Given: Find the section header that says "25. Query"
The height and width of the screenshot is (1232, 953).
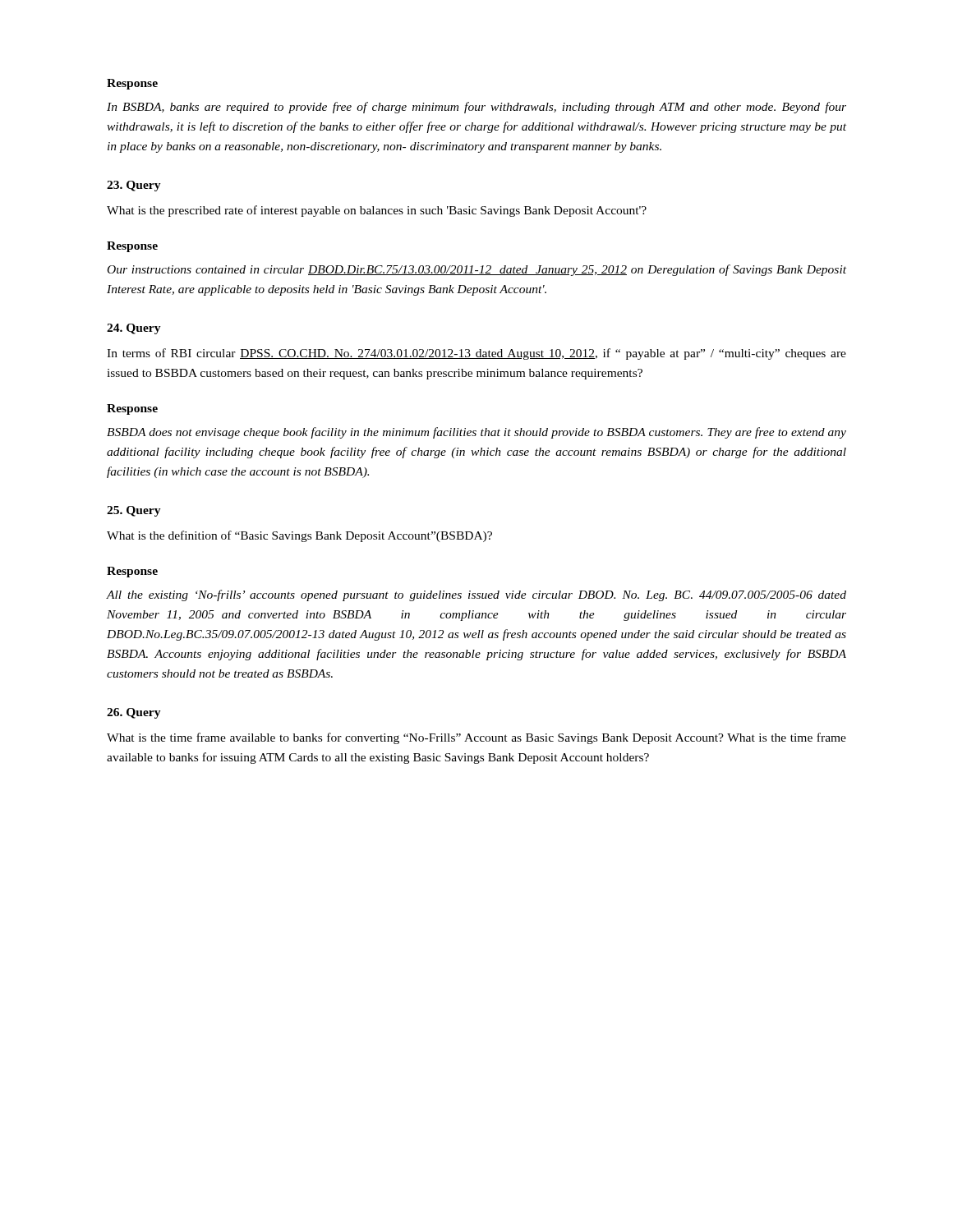Looking at the screenshot, I should click(x=134, y=510).
